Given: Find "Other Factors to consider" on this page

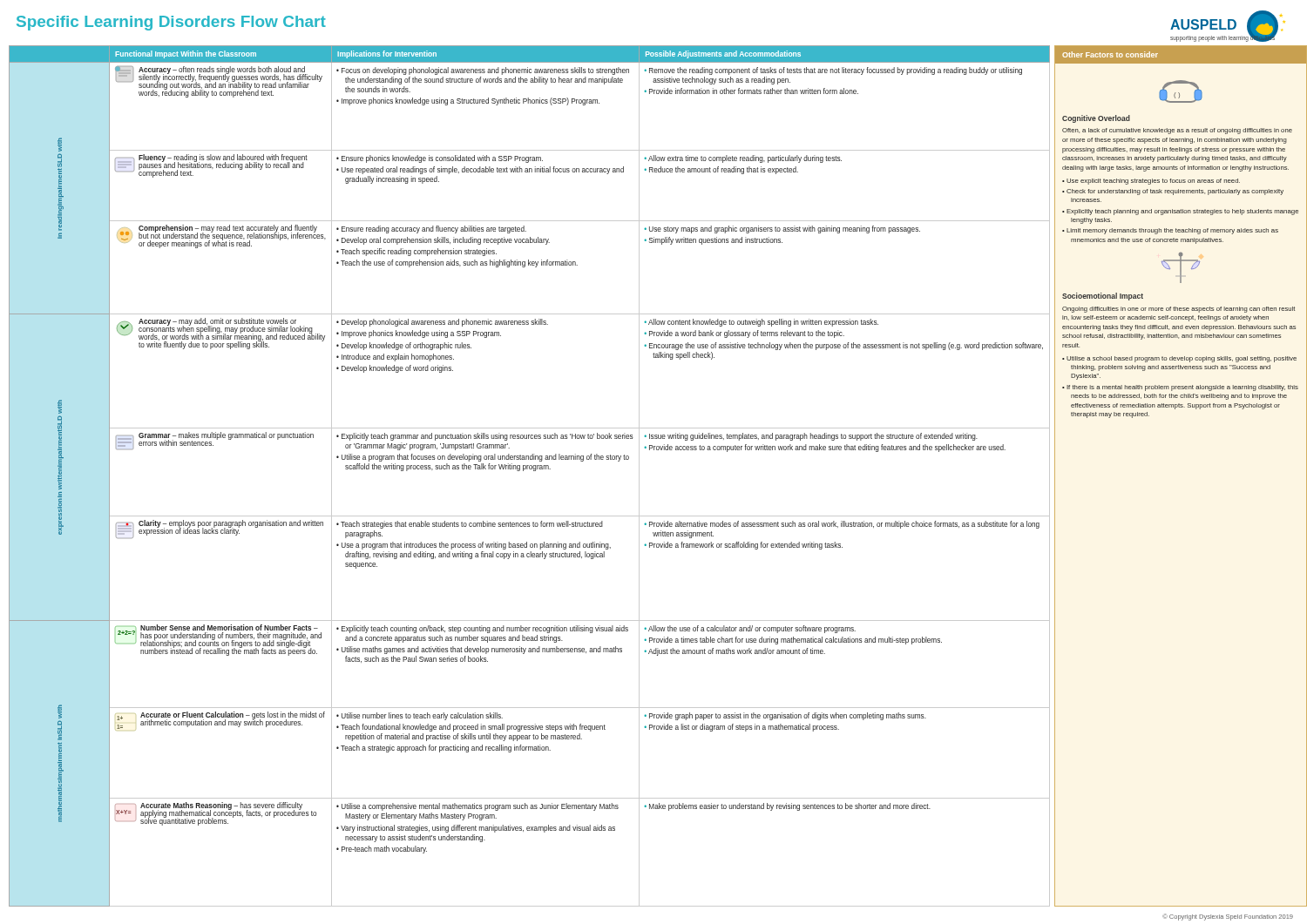Looking at the screenshot, I should 1110,55.
